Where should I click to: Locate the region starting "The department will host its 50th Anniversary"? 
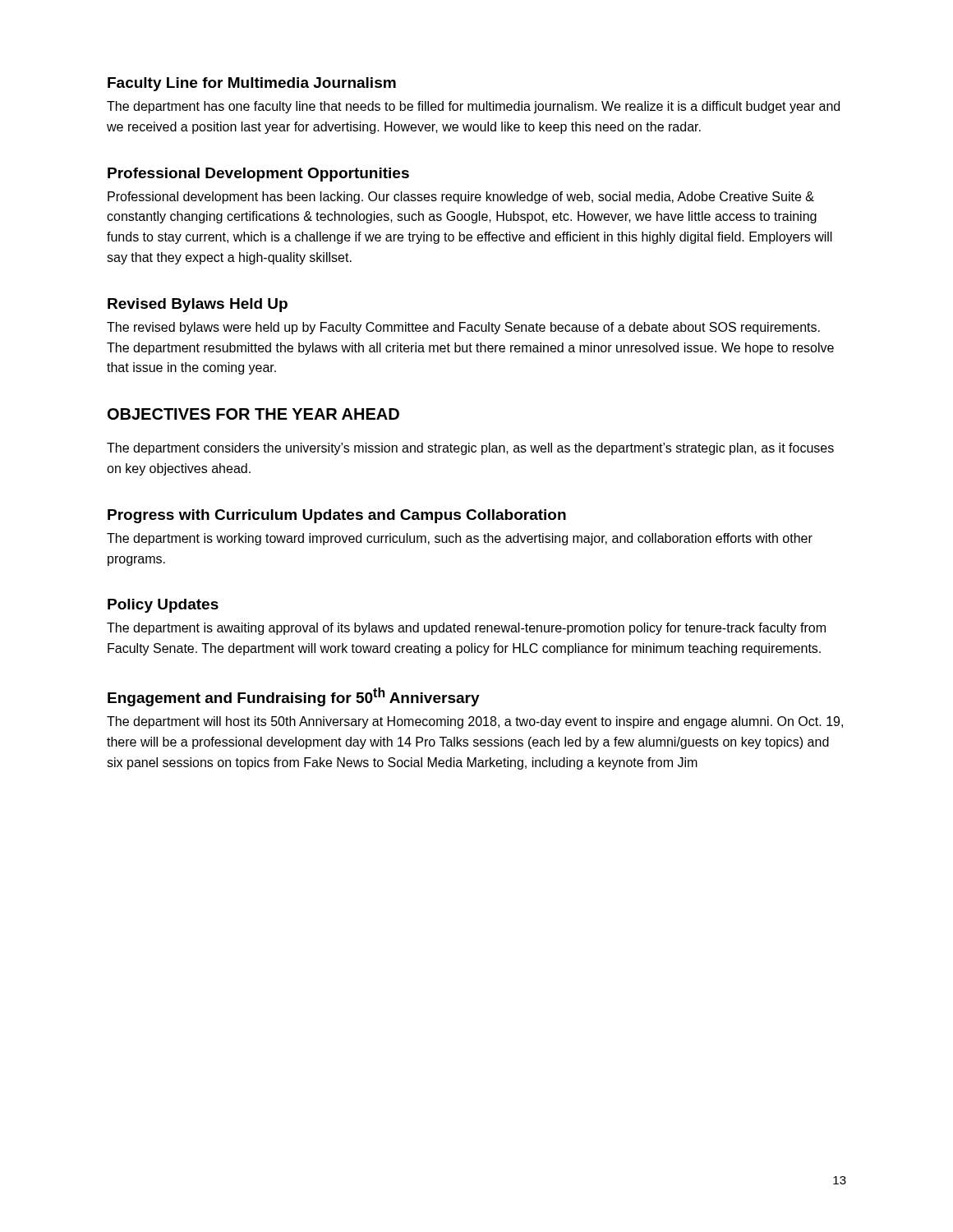(476, 743)
